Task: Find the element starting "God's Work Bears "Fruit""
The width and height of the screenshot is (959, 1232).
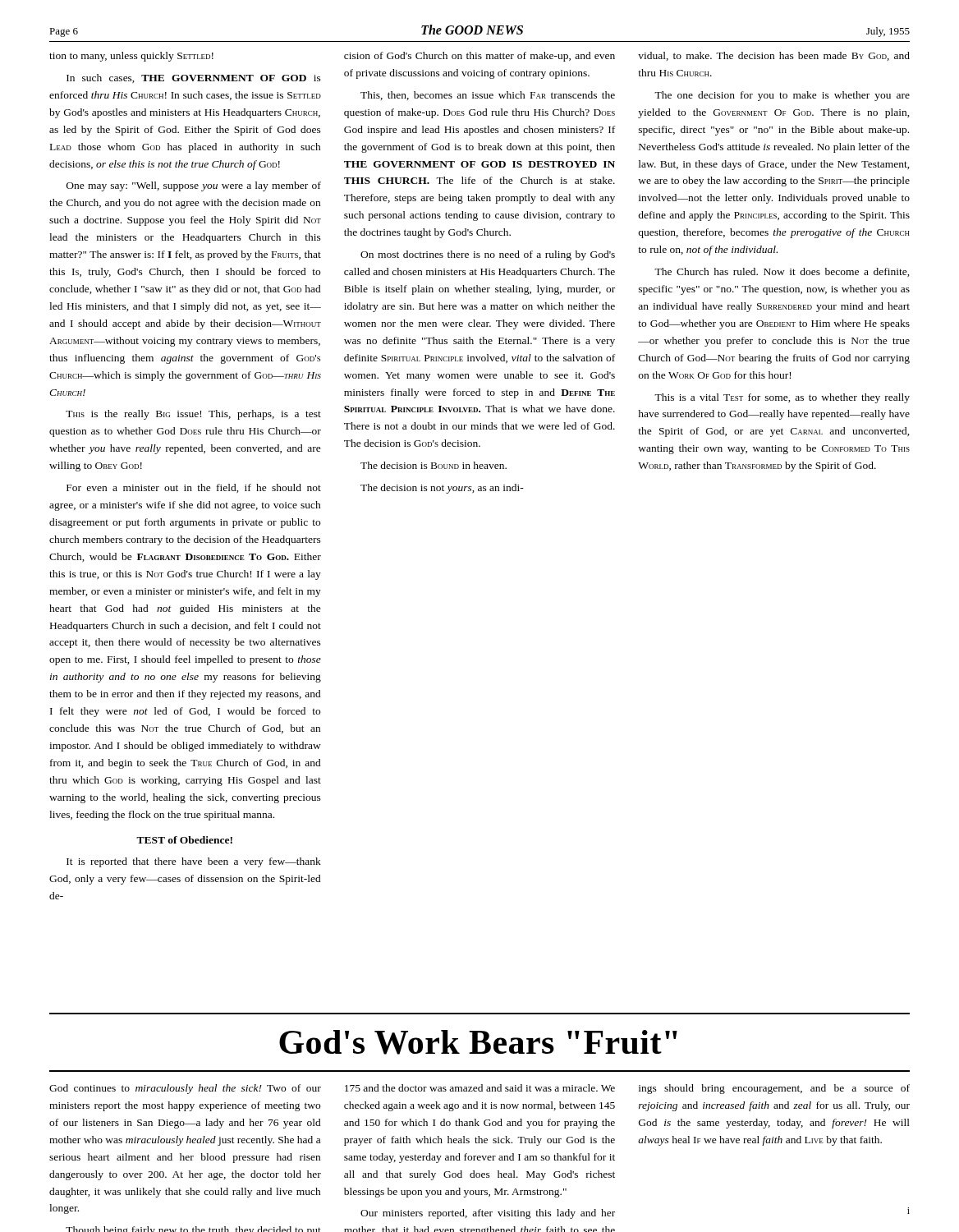Action: click(x=480, y=1042)
